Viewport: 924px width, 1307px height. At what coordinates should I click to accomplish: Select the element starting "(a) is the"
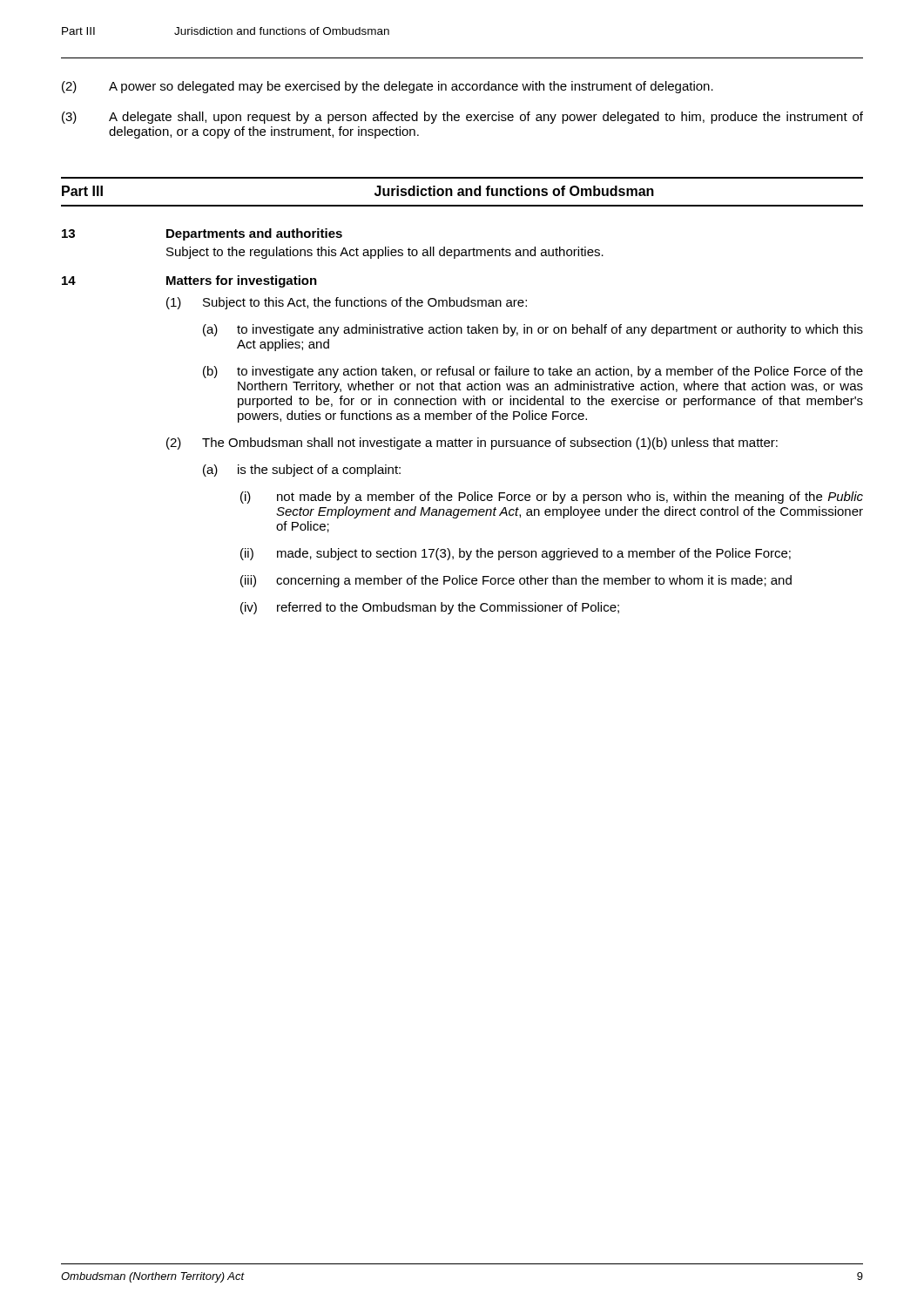(302, 471)
